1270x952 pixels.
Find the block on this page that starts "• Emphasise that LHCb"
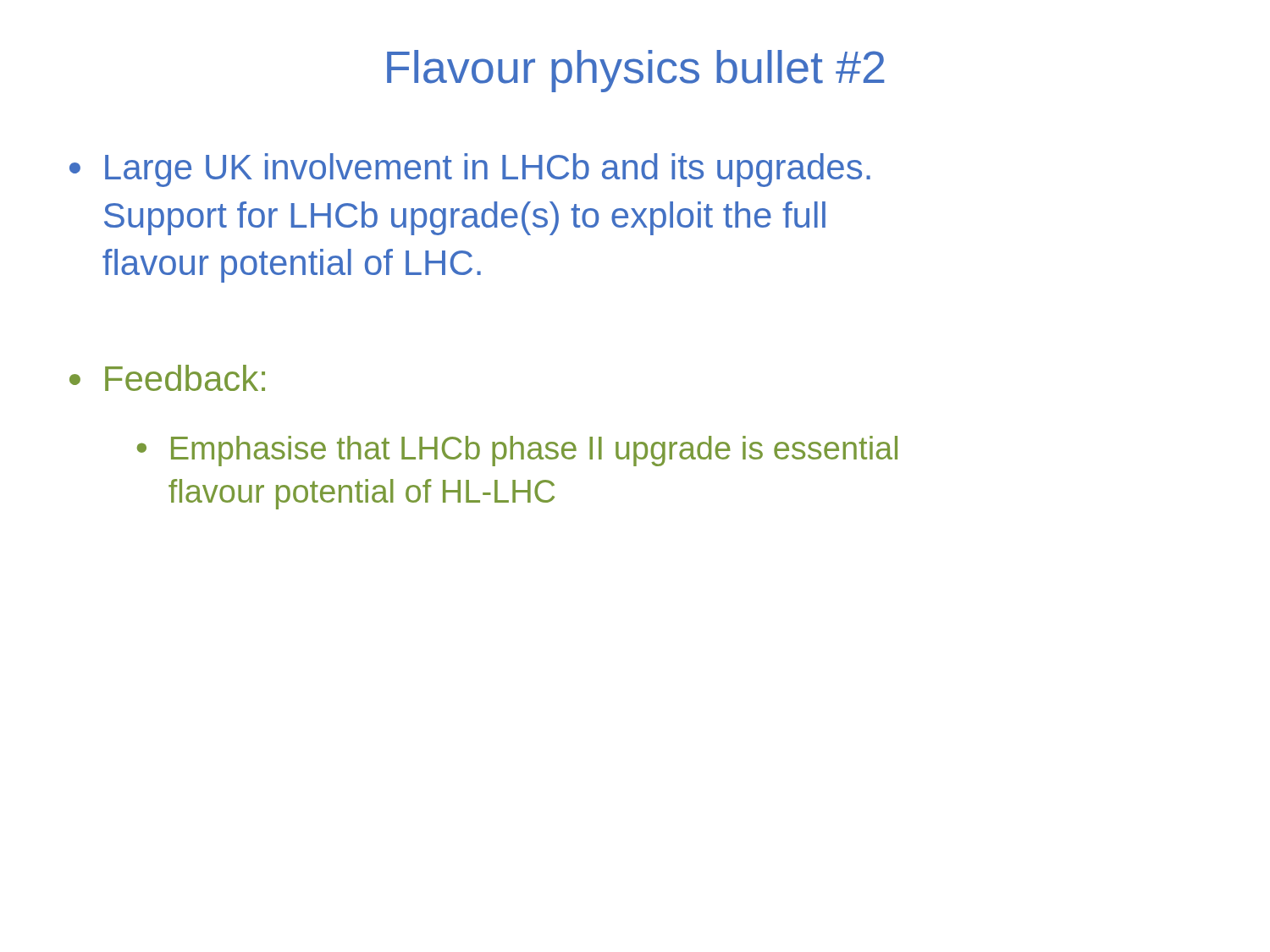coord(518,471)
